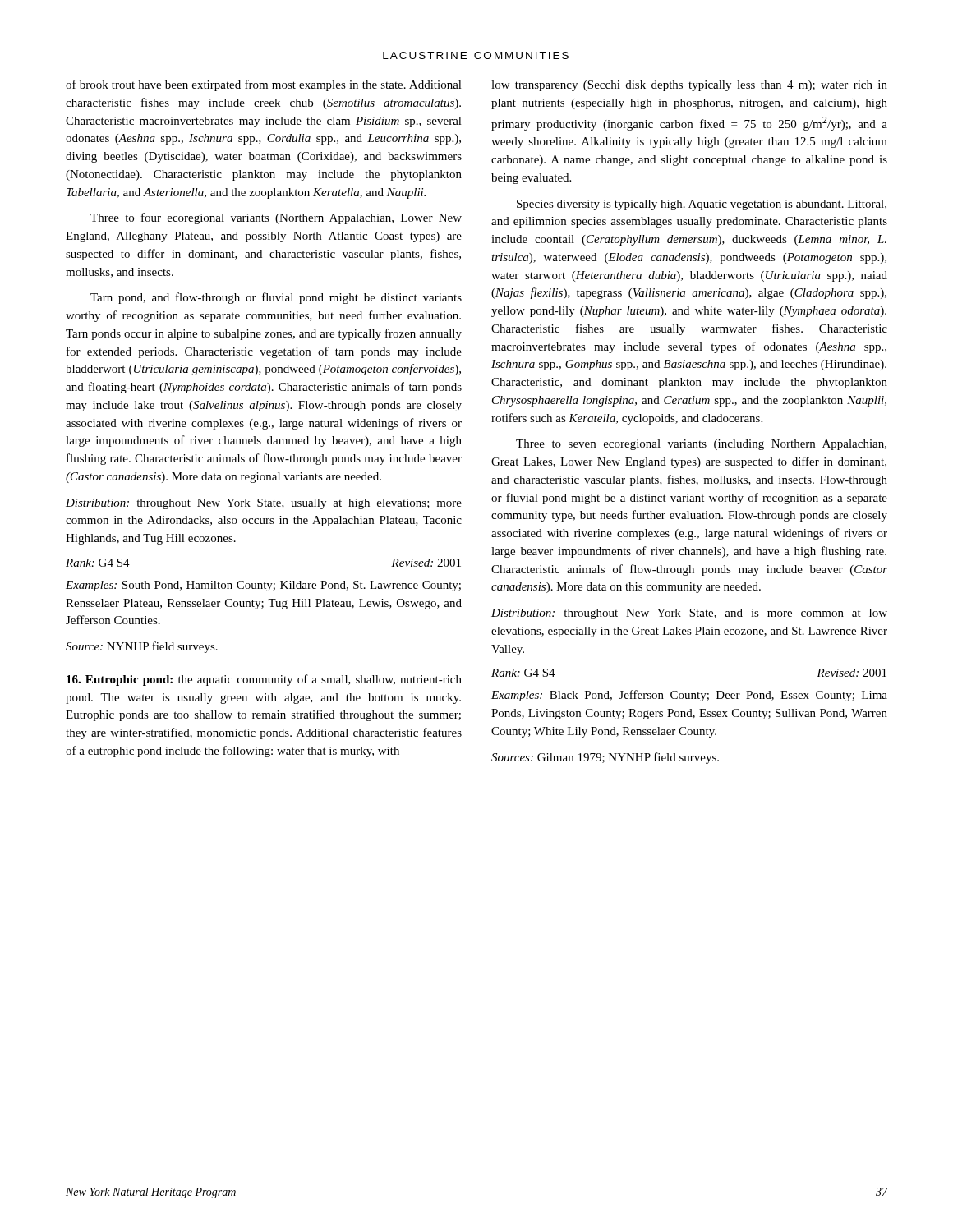
Task: Click the passage that begins "Distribution: throughout New York State, usually"
Action: [264, 521]
